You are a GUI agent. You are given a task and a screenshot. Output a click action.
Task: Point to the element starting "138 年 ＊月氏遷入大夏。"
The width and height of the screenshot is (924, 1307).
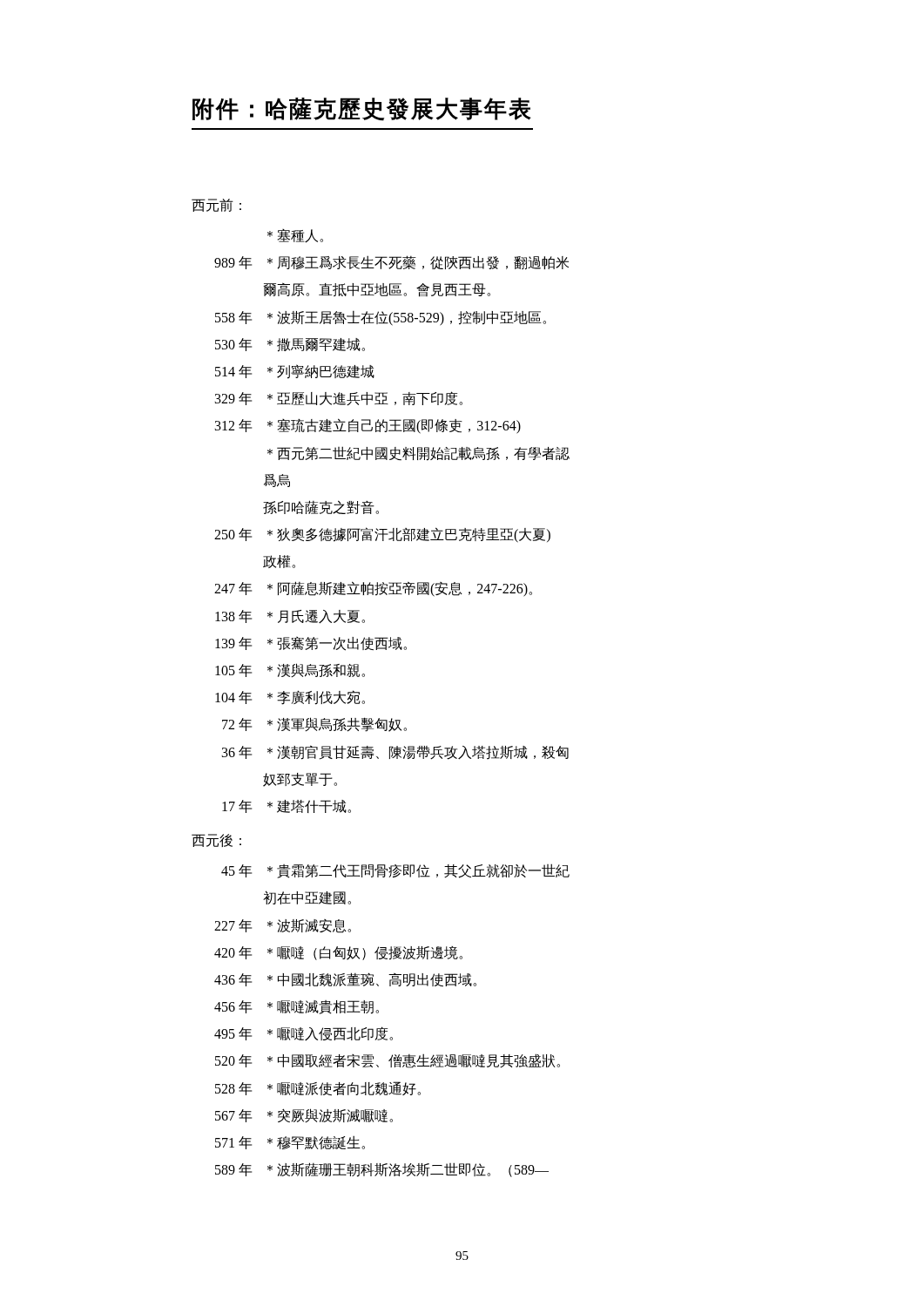pos(290,617)
